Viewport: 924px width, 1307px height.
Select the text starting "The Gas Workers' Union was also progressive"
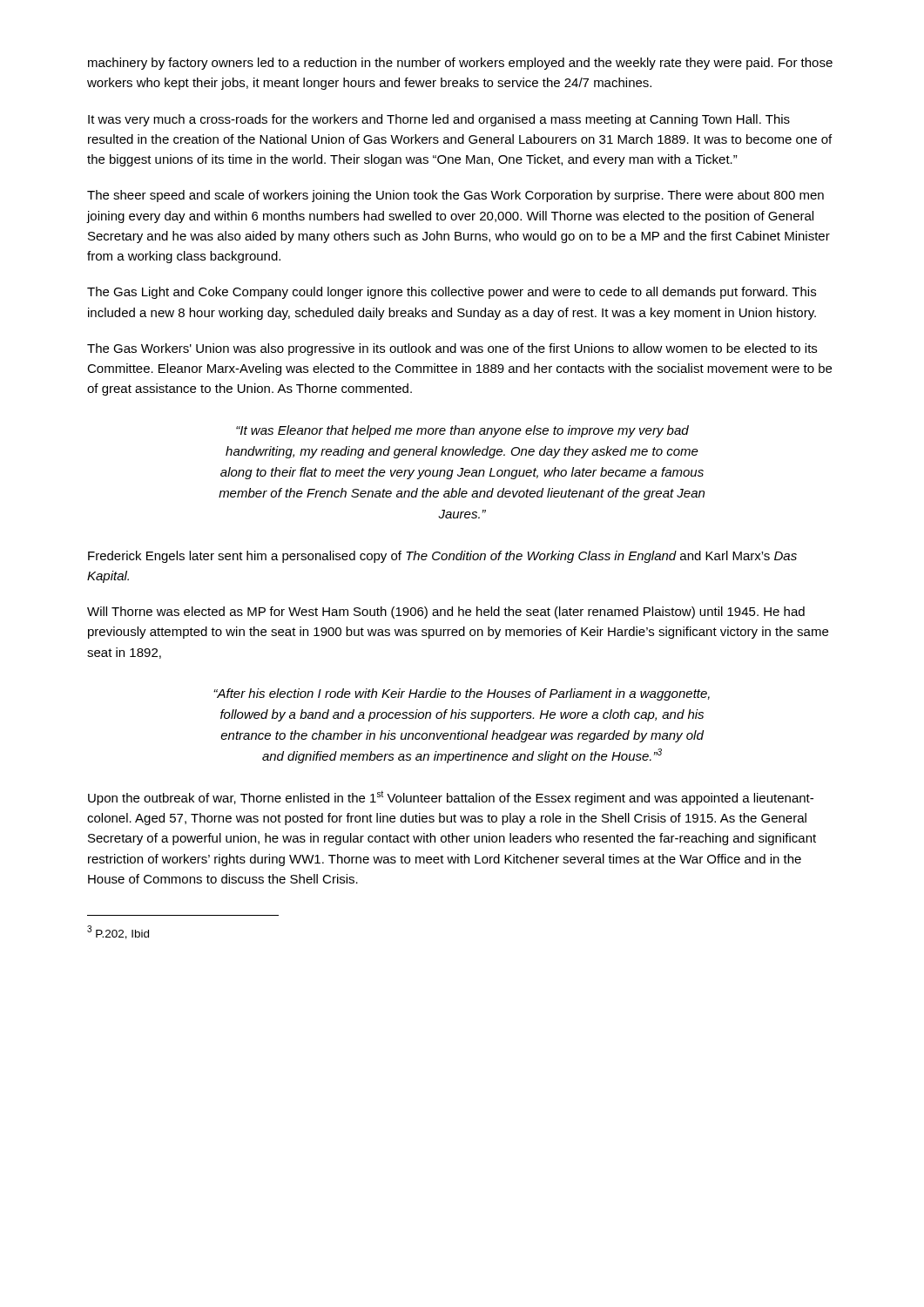(x=460, y=368)
